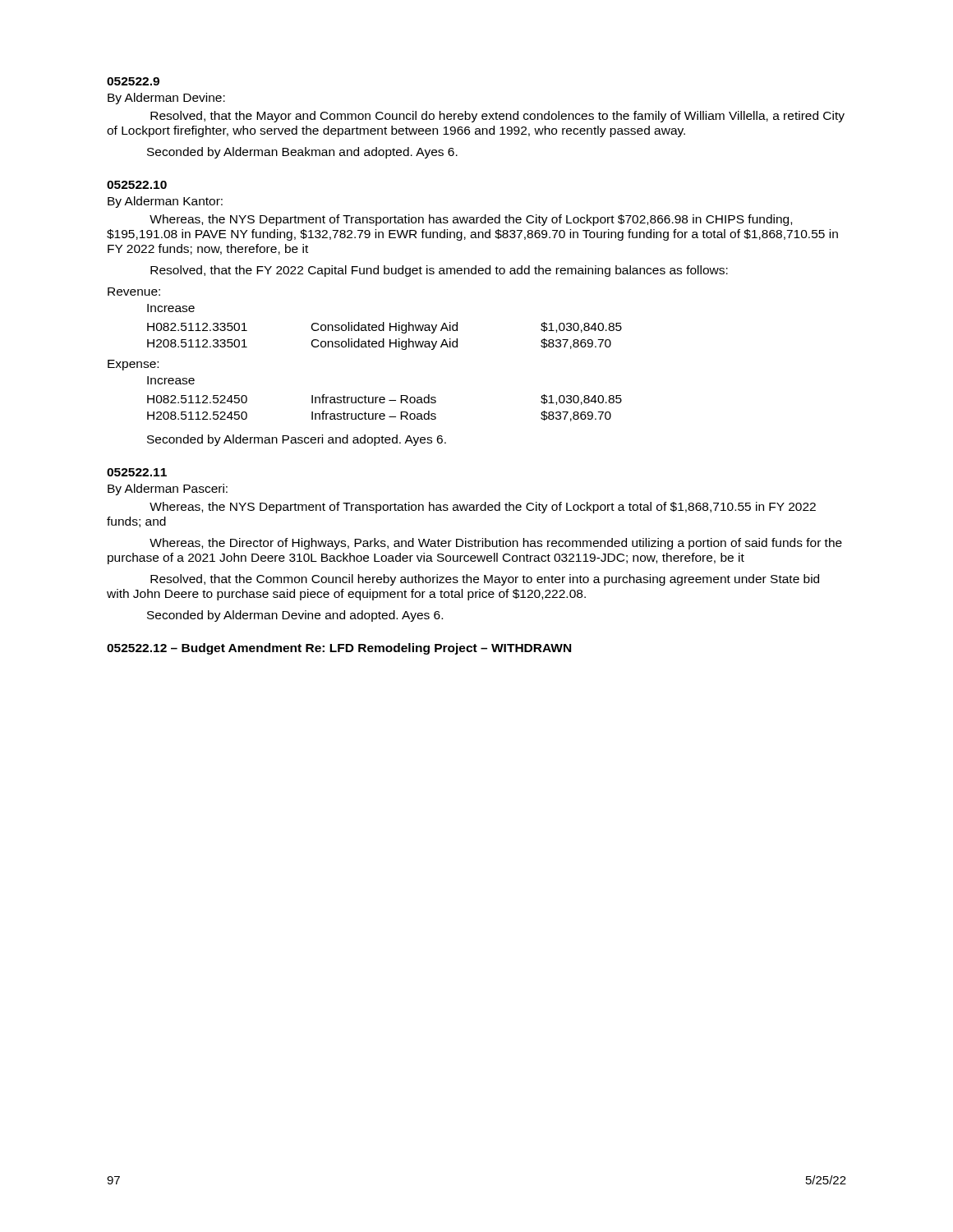The width and height of the screenshot is (953, 1232).
Task: Find the text block starting "Whereas, the Director of Highways, Parks, and"
Action: pyautogui.click(x=475, y=550)
